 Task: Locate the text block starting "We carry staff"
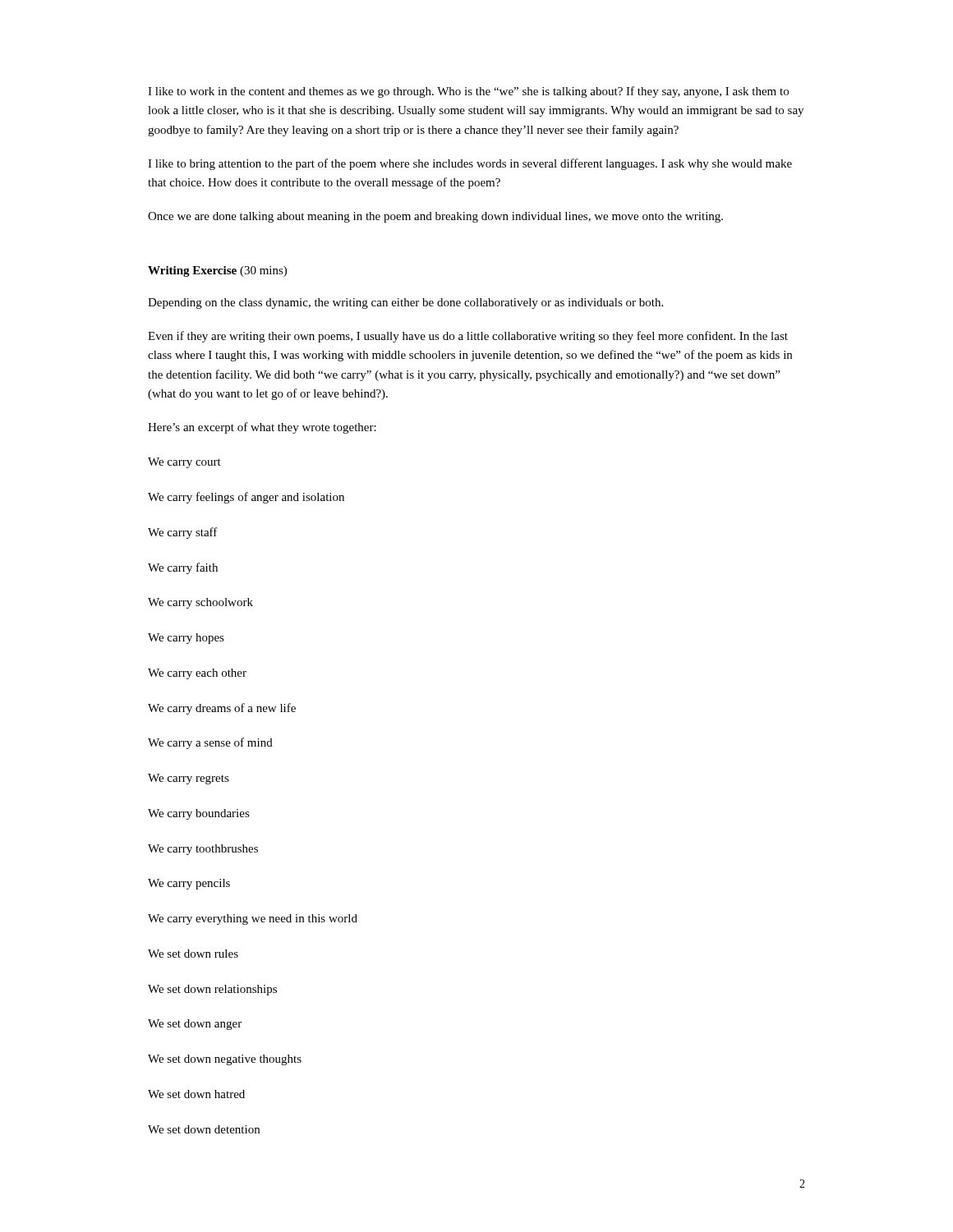[x=183, y=533]
